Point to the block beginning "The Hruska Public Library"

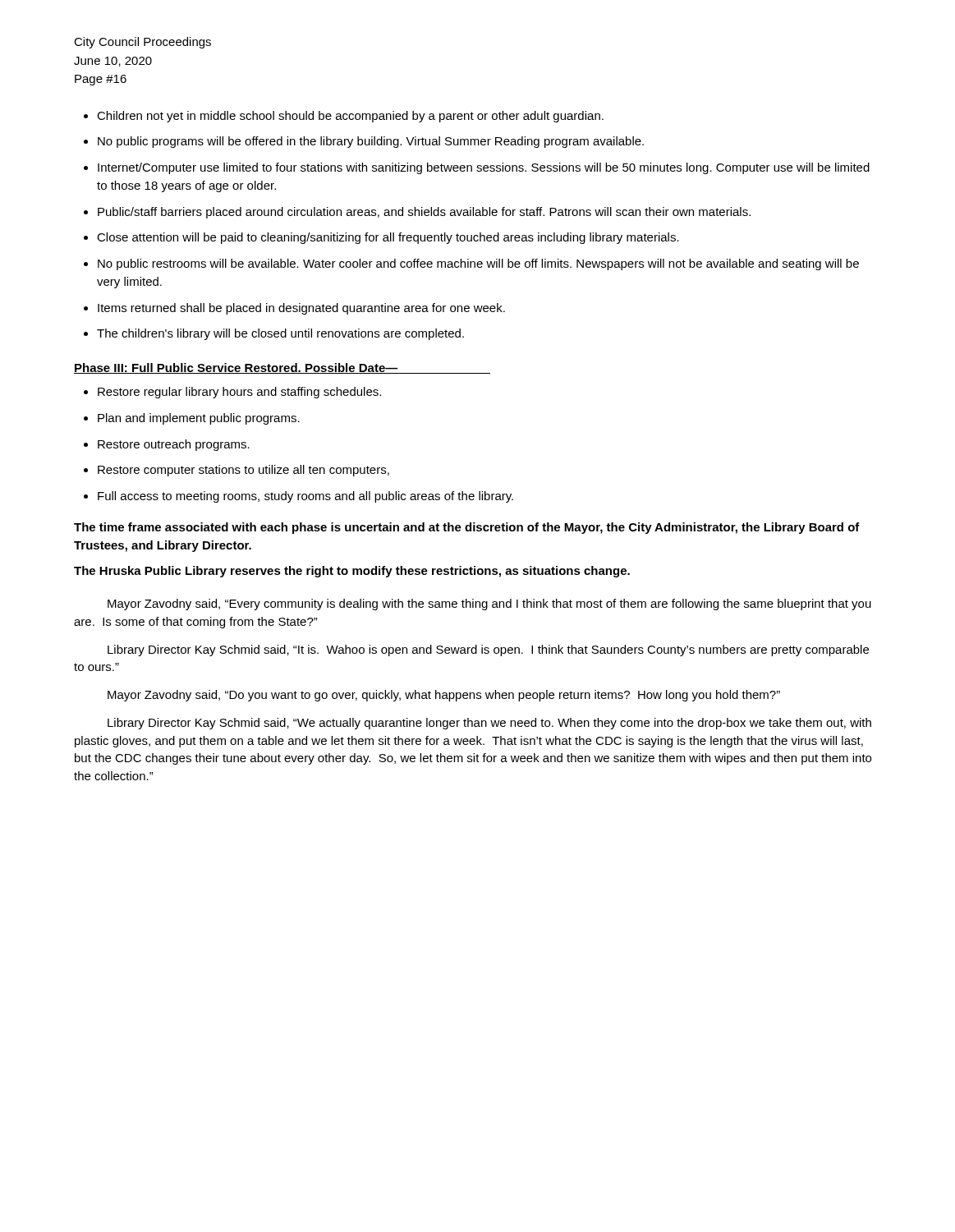(352, 571)
